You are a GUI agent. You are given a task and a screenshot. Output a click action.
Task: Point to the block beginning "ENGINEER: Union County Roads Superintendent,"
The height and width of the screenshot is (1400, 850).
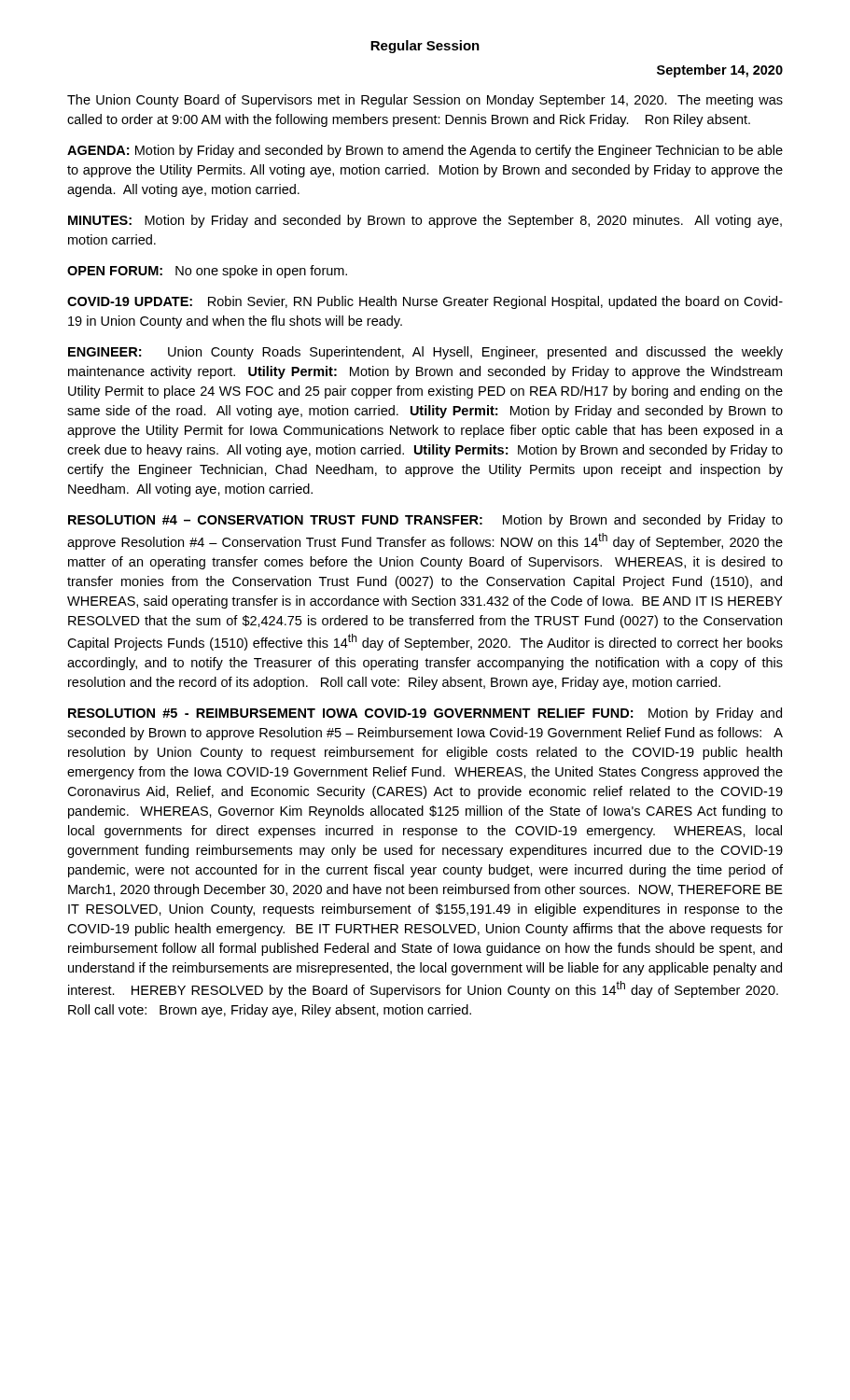point(425,421)
